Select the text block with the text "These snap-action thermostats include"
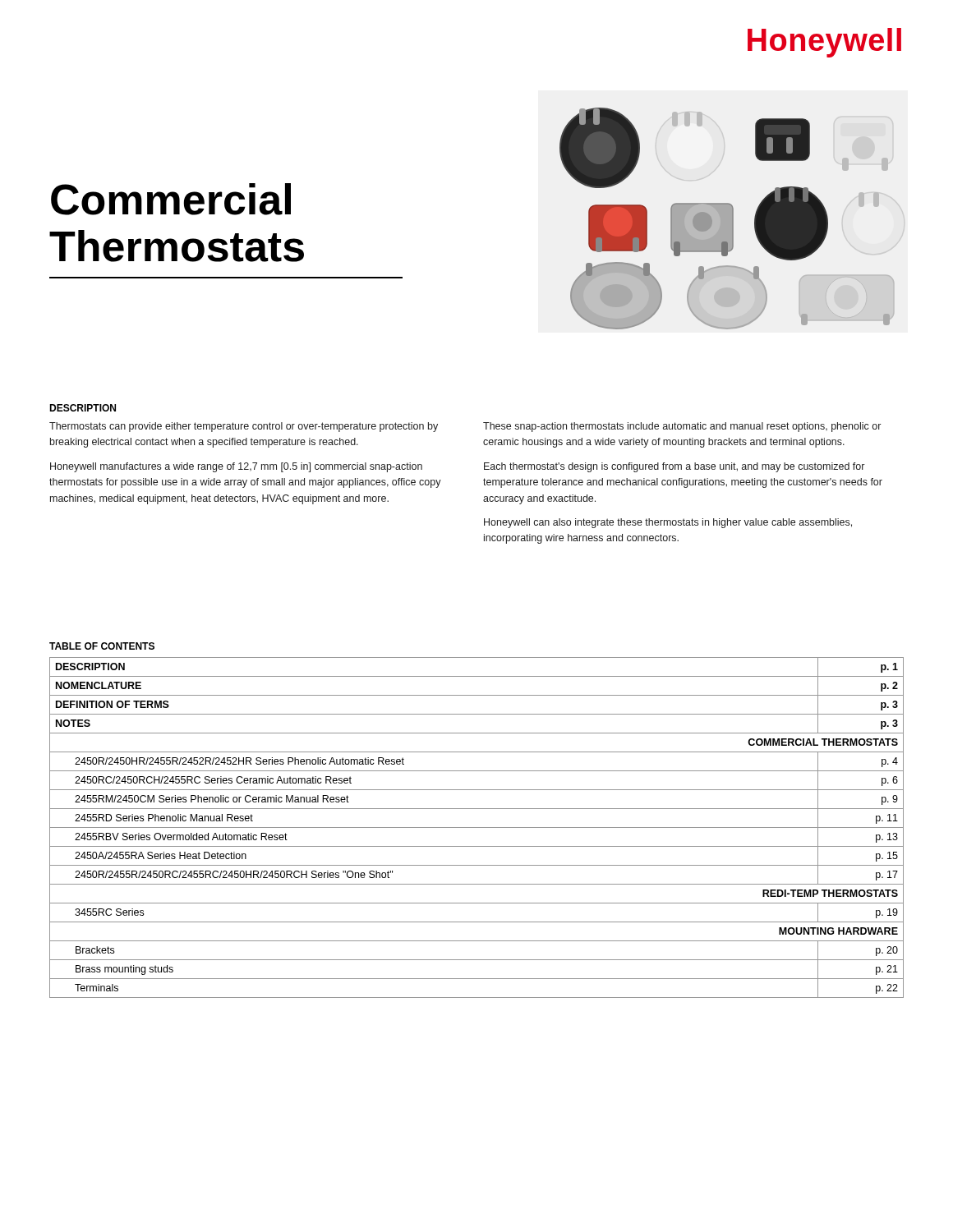Viewport: 953px width, 1232px height. pyautogui.click(x=693, y=483)
